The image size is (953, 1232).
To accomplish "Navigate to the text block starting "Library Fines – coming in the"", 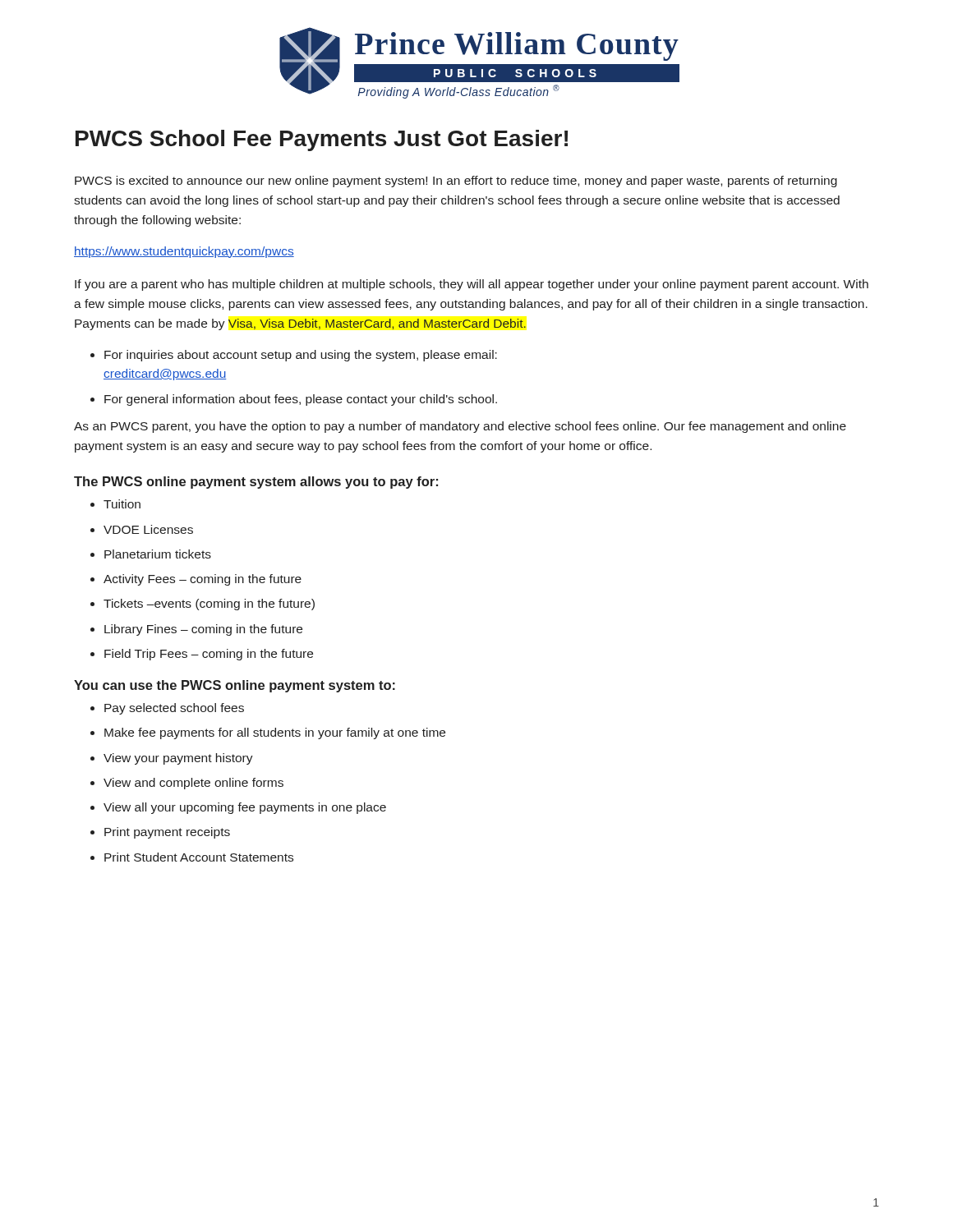I will [203, 629].
